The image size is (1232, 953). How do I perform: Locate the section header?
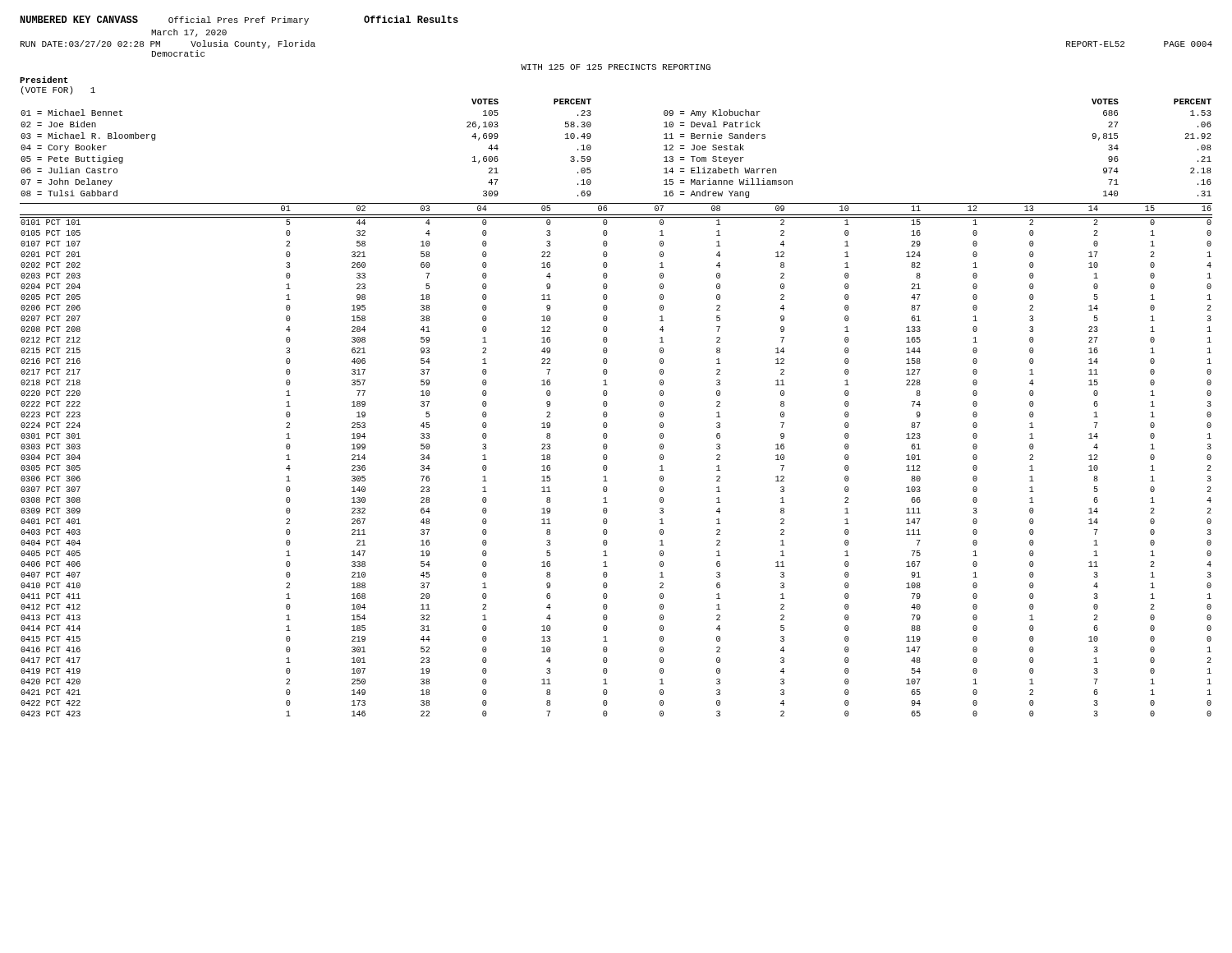pos(44,81)
